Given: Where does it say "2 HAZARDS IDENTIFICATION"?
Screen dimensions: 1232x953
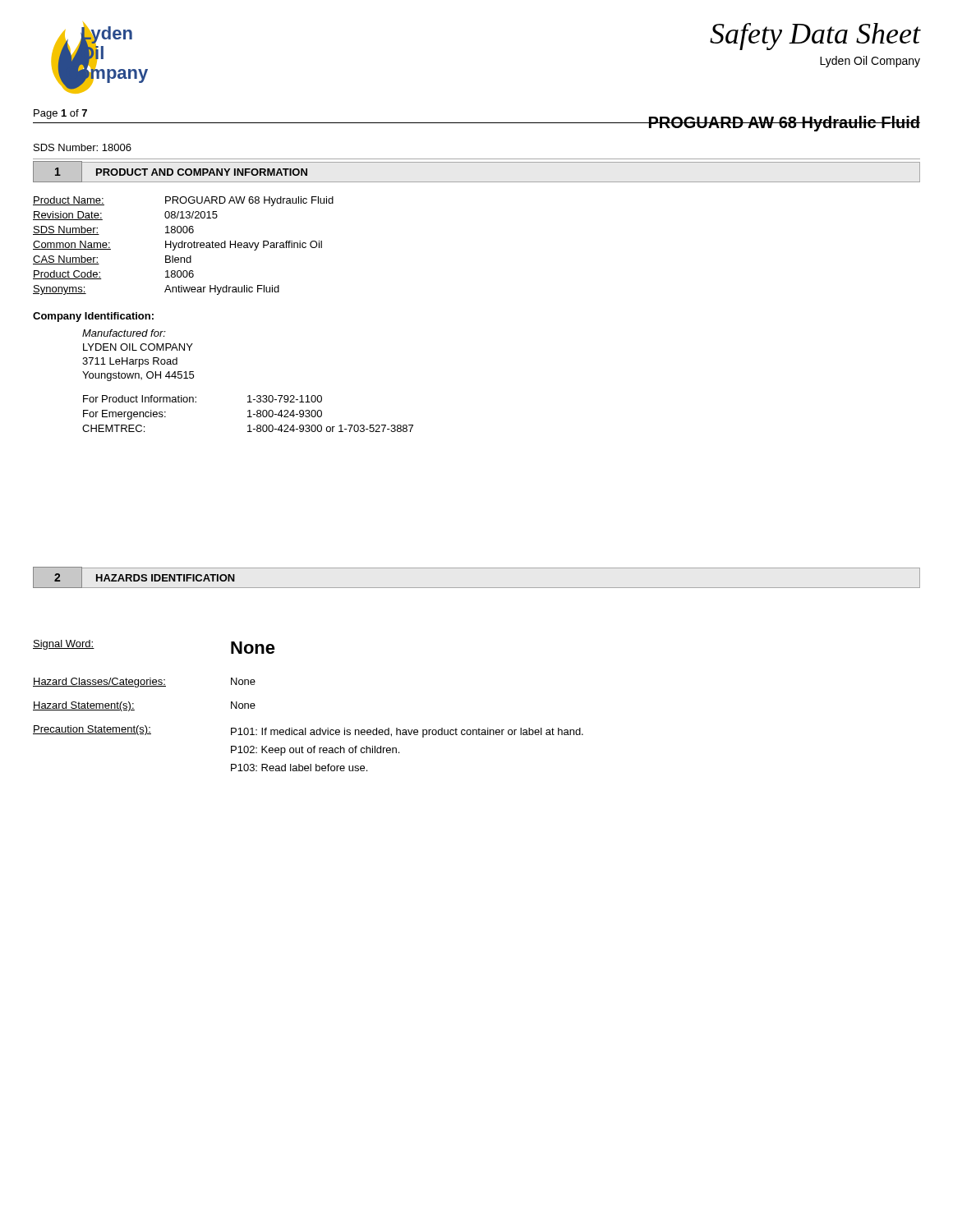Looking at the screenshot, I should point(476,577).
